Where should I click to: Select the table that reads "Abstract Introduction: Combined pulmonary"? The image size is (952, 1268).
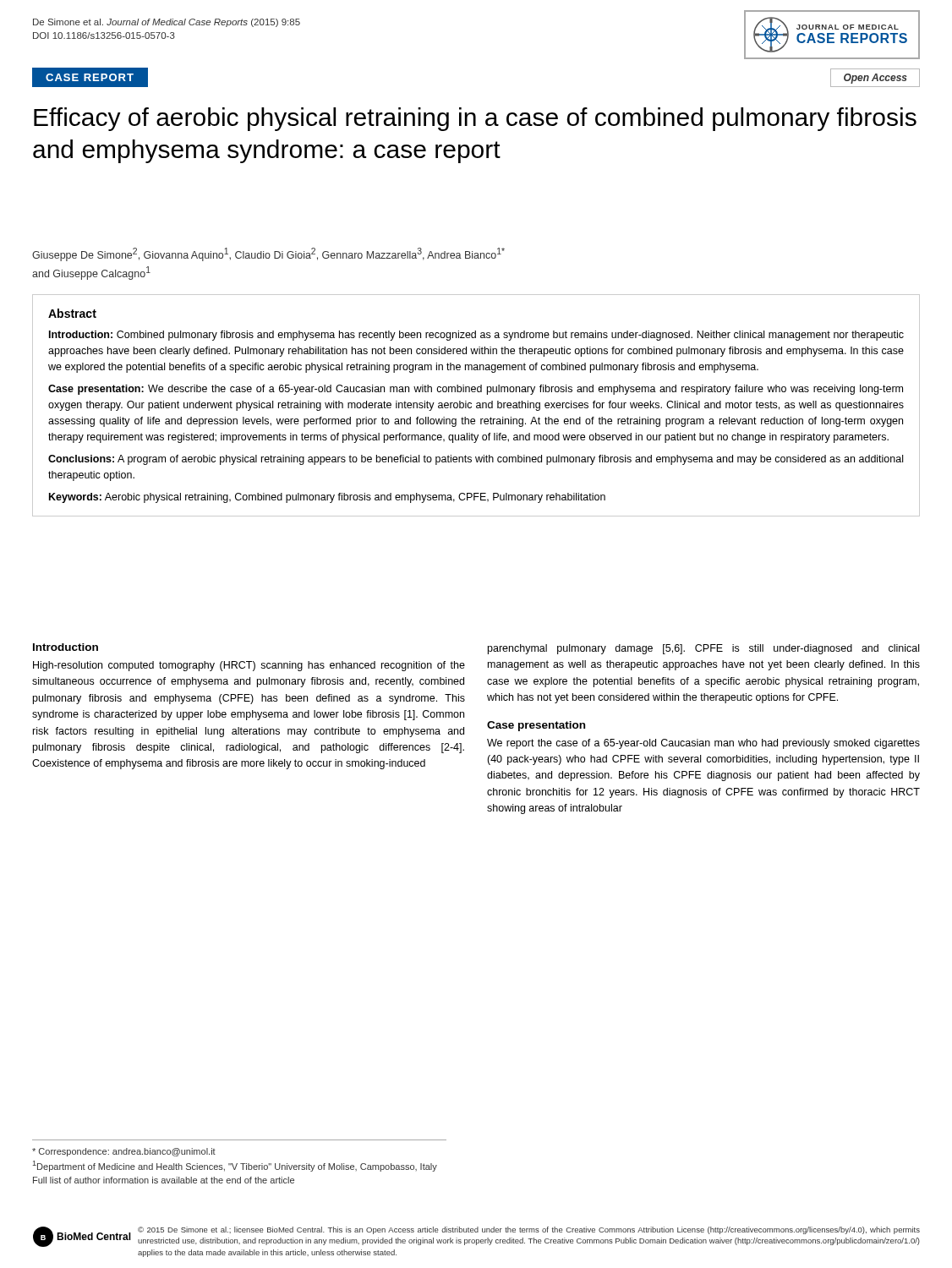point(476,405)
